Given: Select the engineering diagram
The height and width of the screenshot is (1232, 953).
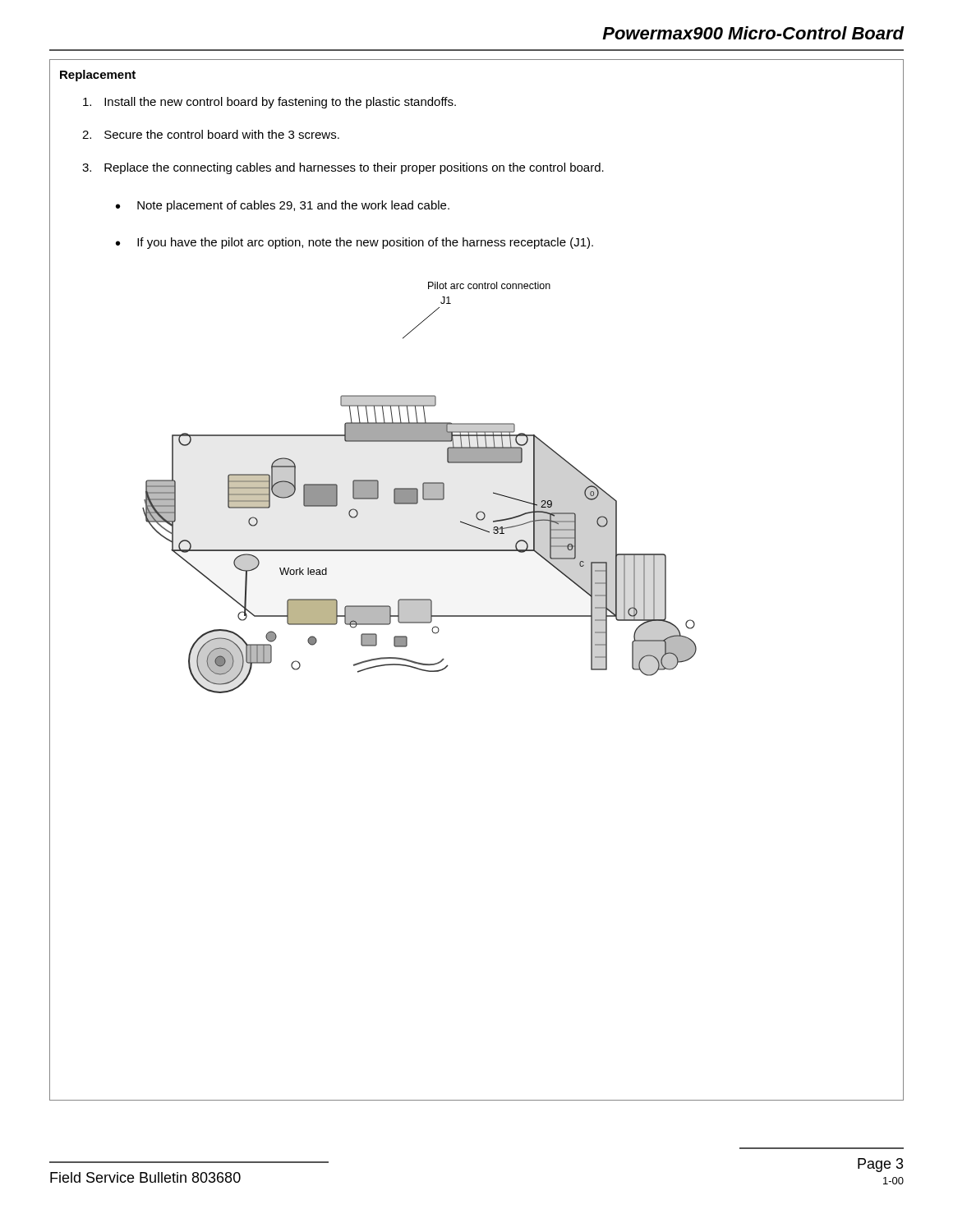Looking at the screenshot, I should 489,501.
